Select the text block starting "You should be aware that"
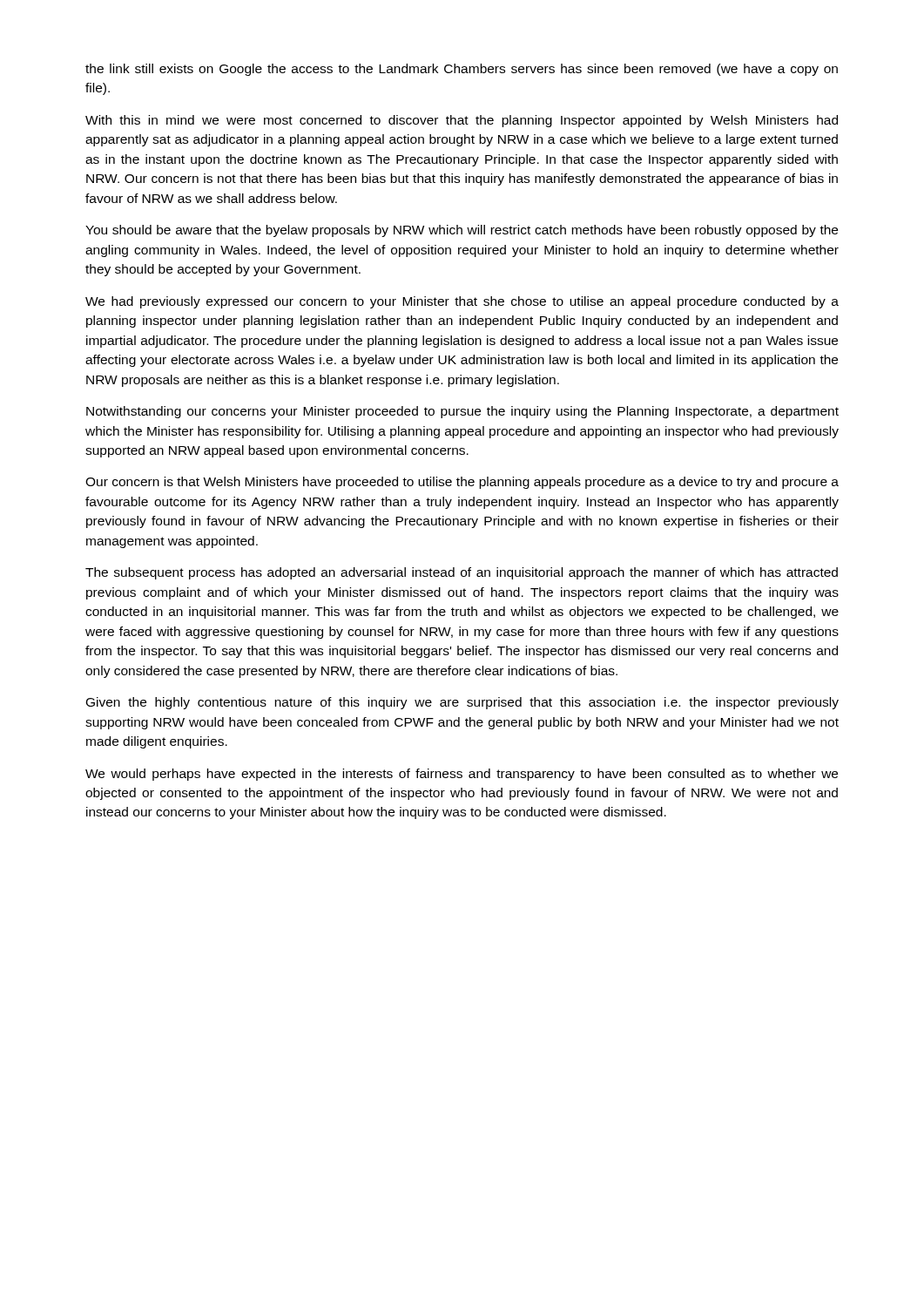Viewport: 924px width, 1307px height. coord(462,249)
